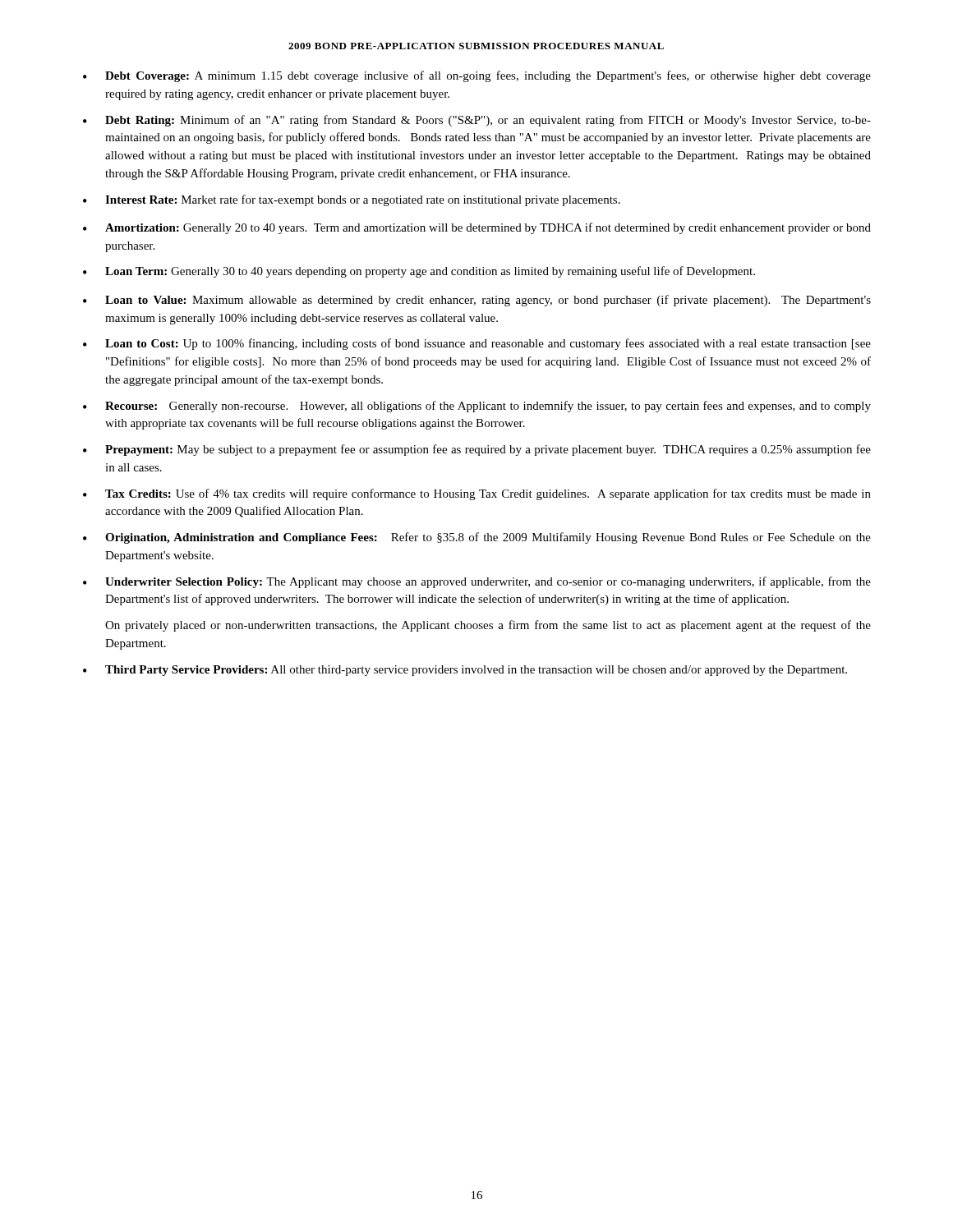The image size is (953, 1232).
Task: Locate the region starting "• Prepayment: May be subject to"
Action: (476, 459)
